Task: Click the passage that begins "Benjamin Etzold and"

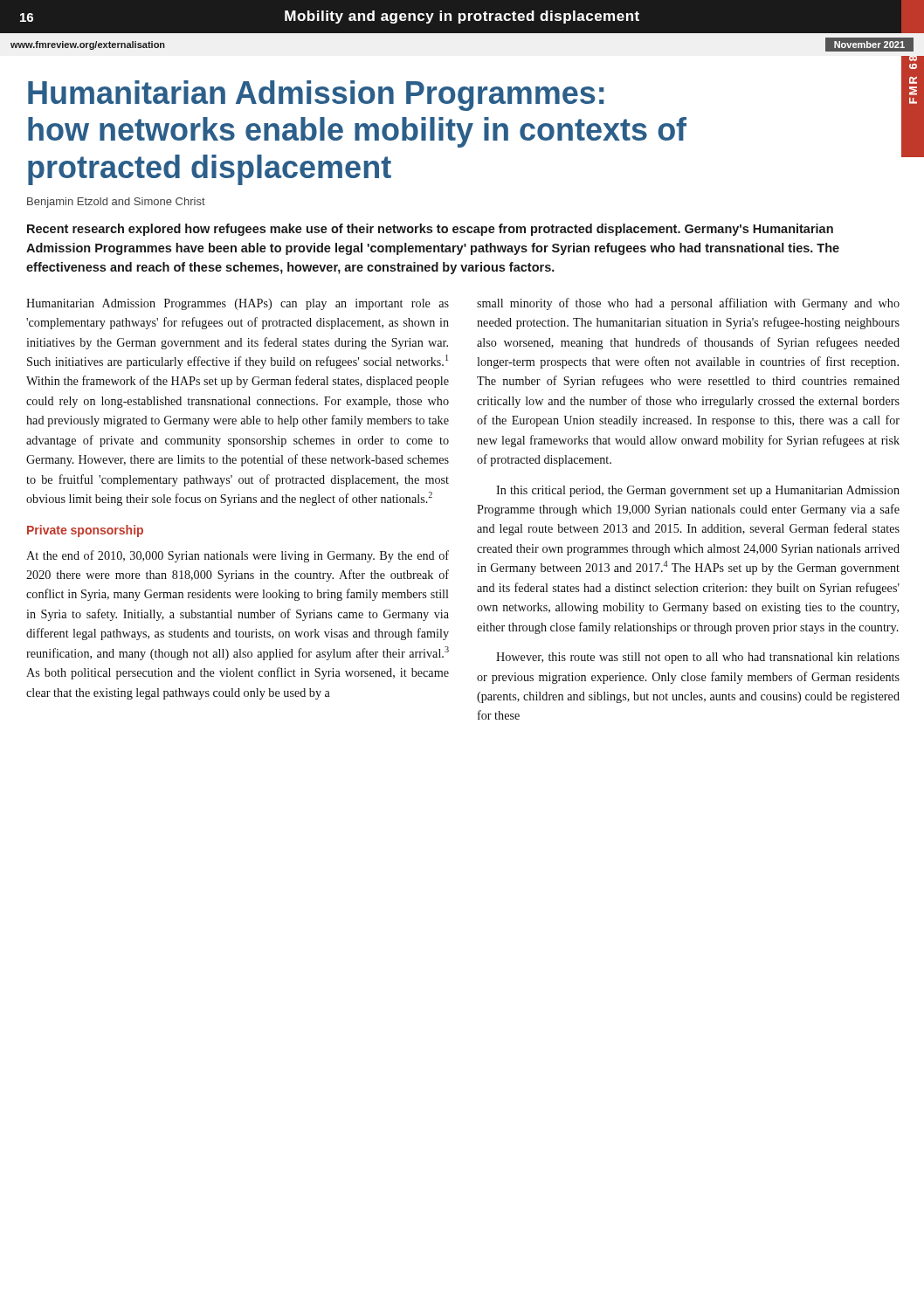Action: pos(116,202)
